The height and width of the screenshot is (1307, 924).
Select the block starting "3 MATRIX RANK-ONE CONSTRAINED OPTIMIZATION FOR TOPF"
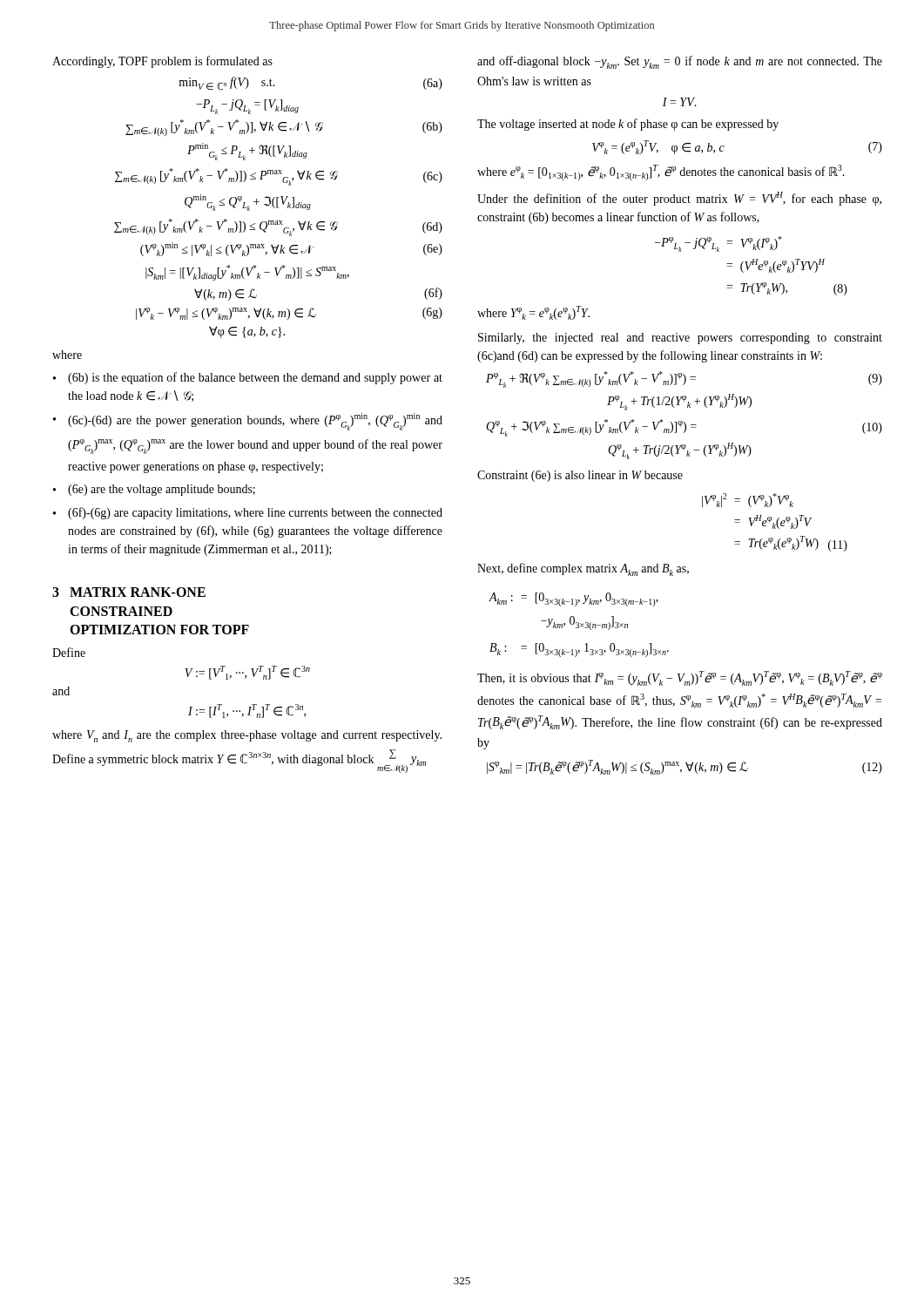click(151, 611)
